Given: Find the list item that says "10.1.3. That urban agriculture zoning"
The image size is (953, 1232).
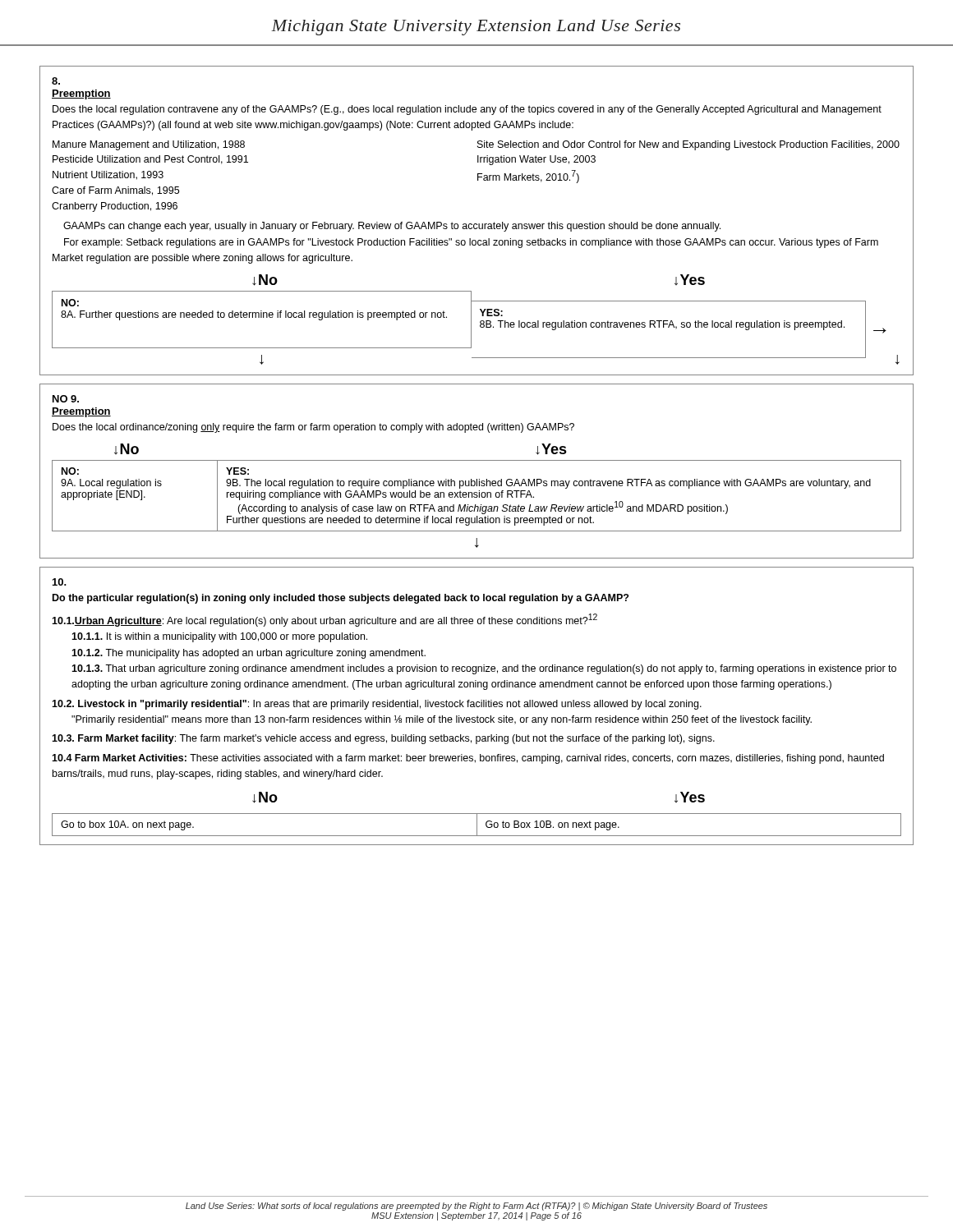Looking at the screenshot, I should (x=484, y=676).
